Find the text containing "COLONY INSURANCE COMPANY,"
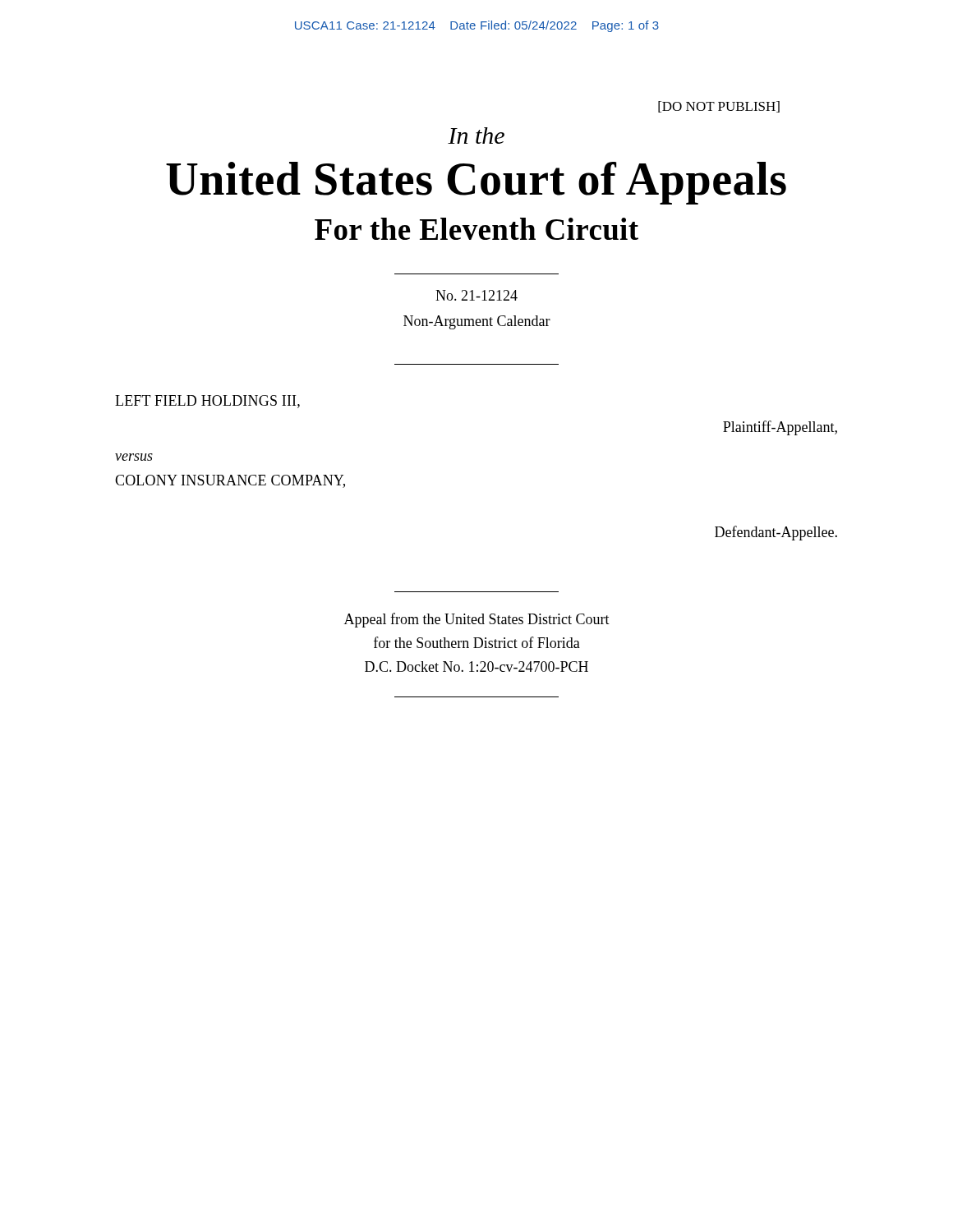 click(231, 480)
